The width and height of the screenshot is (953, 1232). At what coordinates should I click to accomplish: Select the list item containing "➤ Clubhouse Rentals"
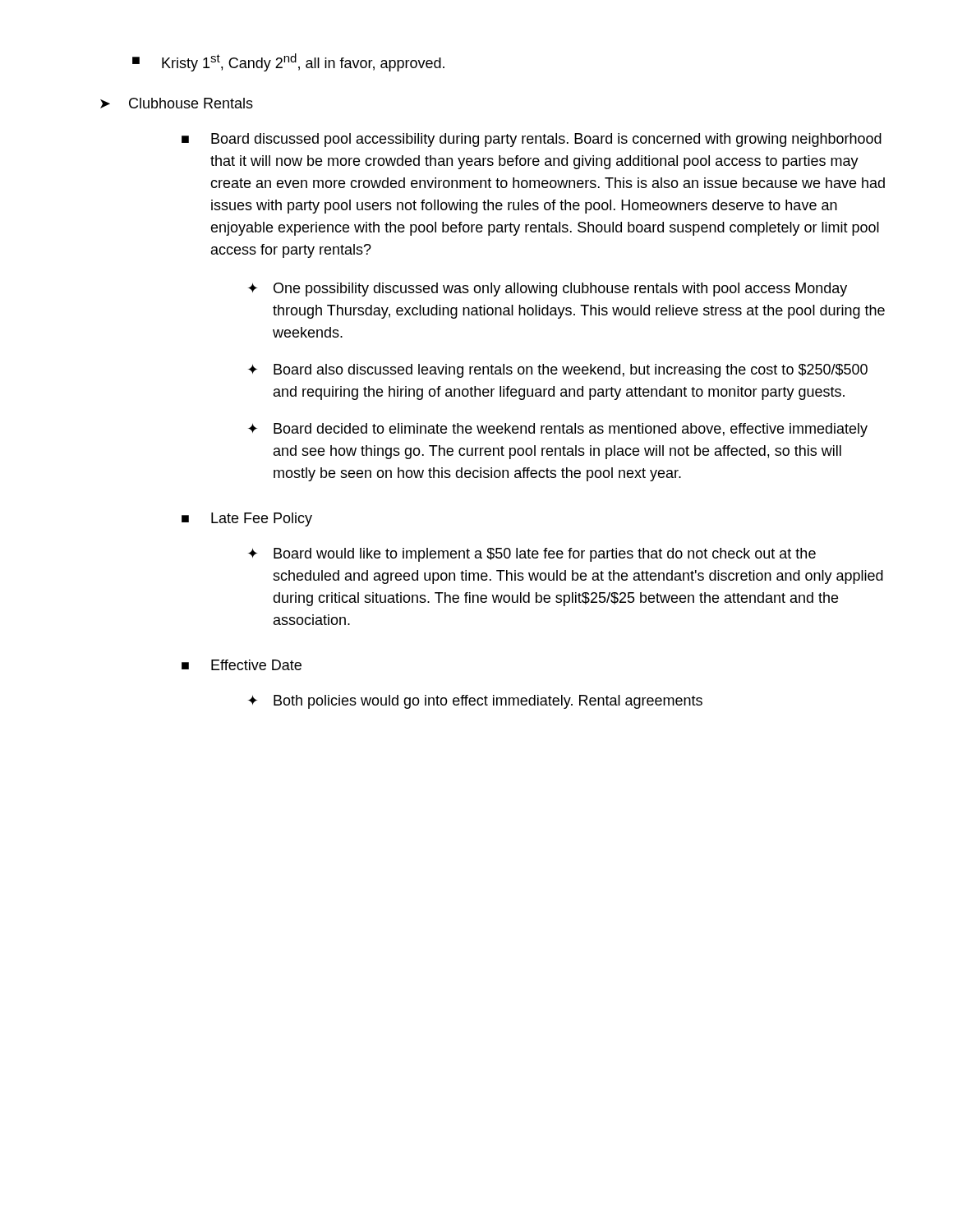tap(177, 103)
